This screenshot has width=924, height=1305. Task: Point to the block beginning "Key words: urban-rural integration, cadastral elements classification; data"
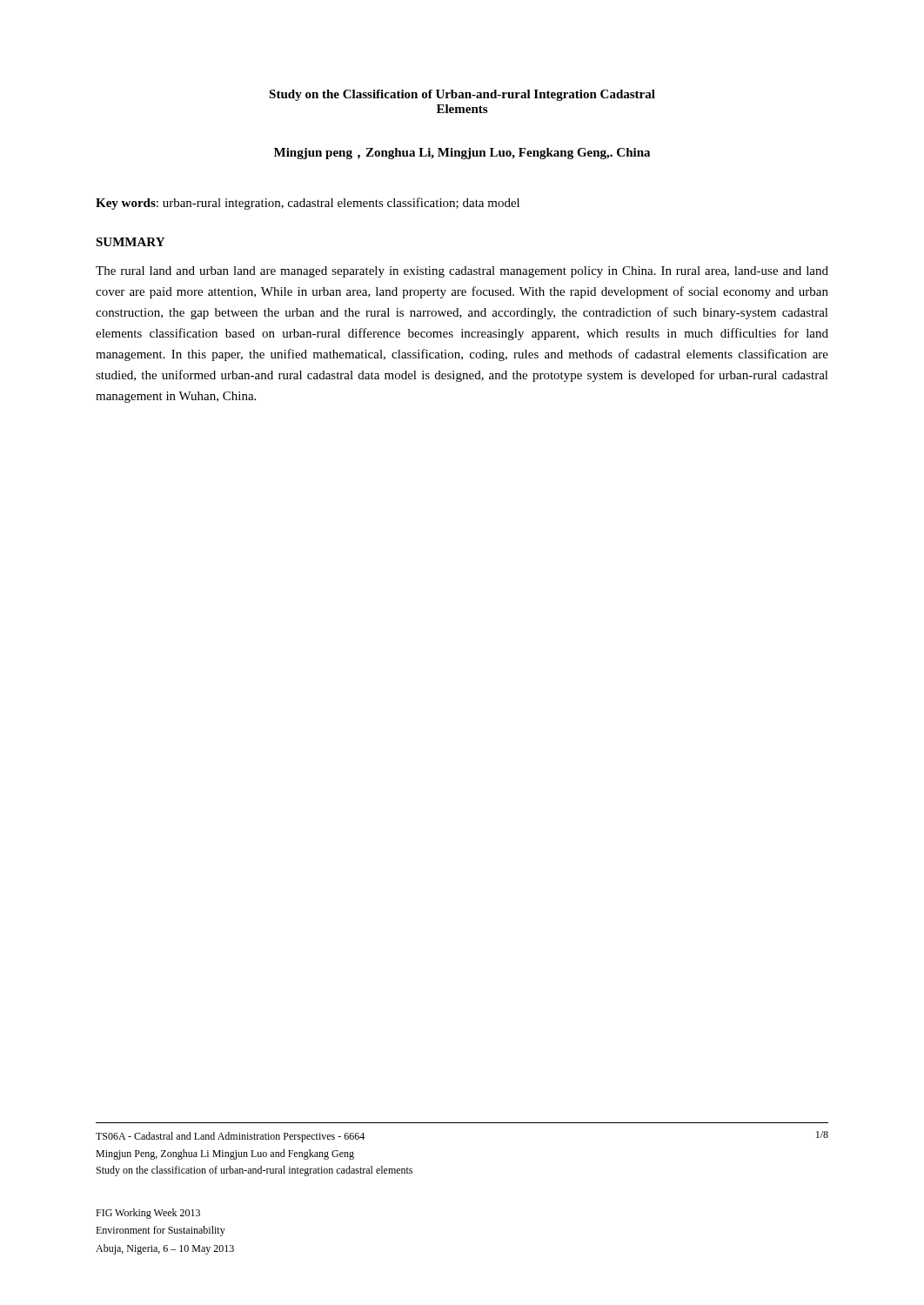[x=308, y=203]
